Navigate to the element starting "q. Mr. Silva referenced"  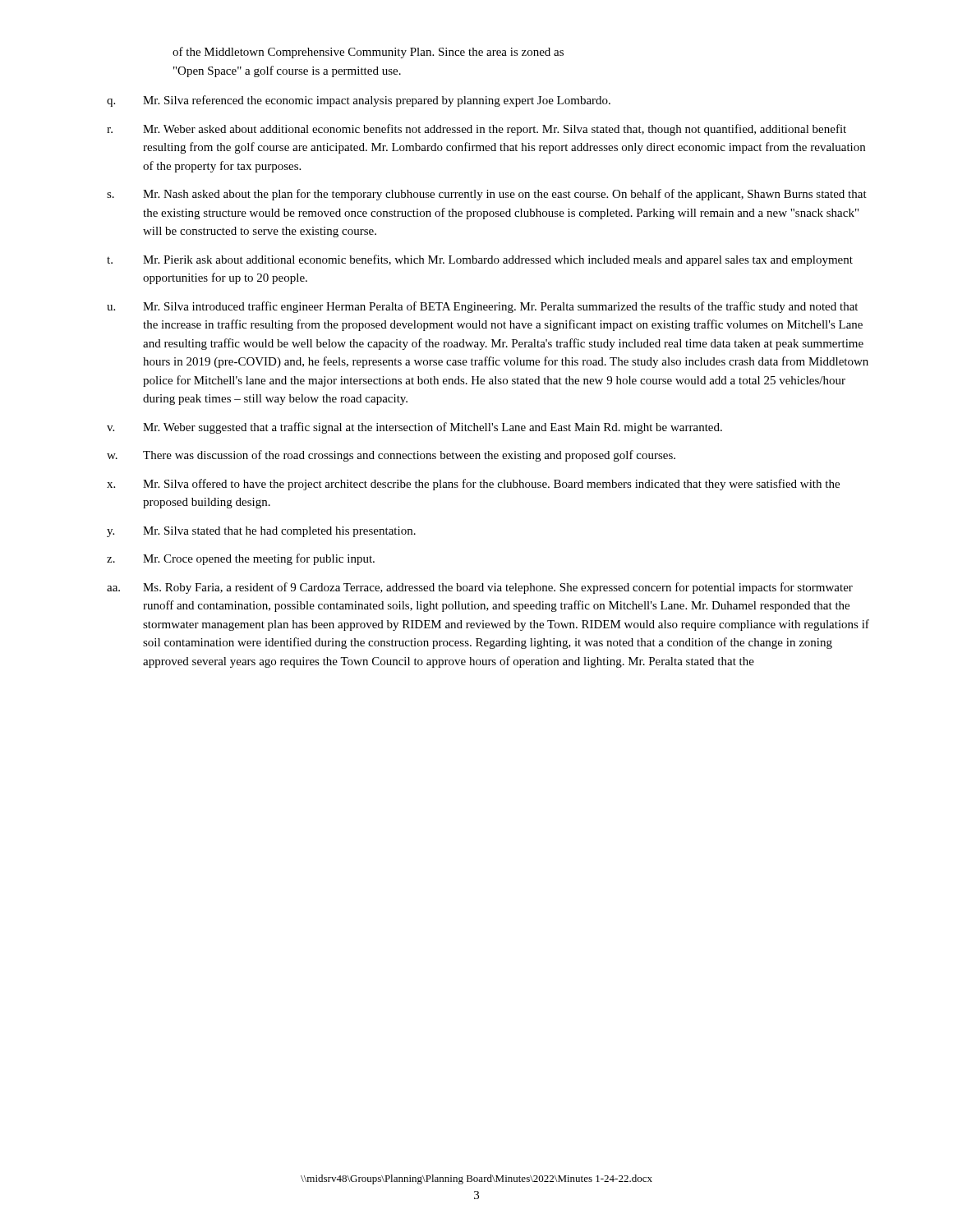[489, 100]
